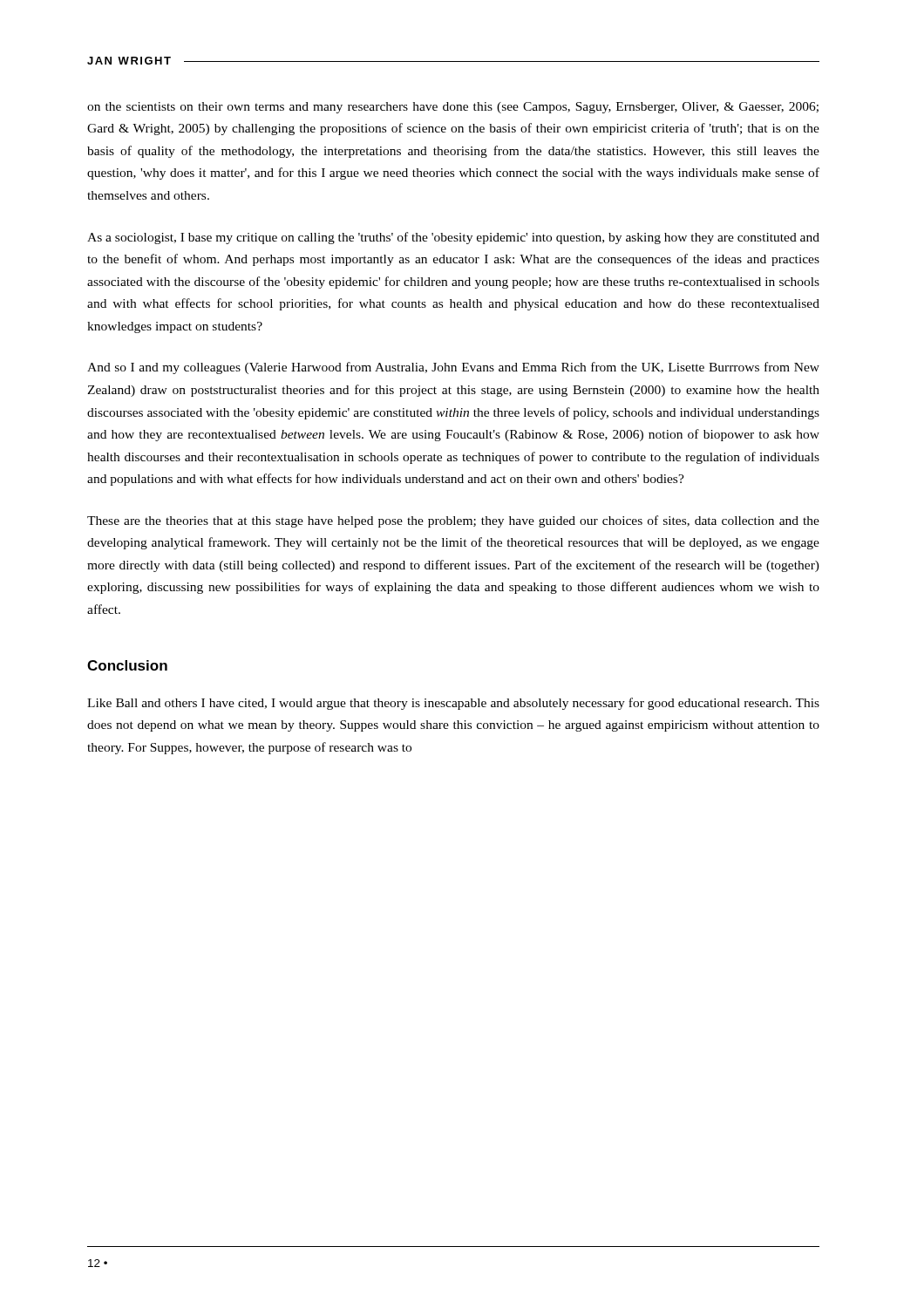Viewport: 924px width, 1308px height.
Task: Point to the text block starting "And so I and my colleagues (Valerie Harwood"
Action: point(453,423)
